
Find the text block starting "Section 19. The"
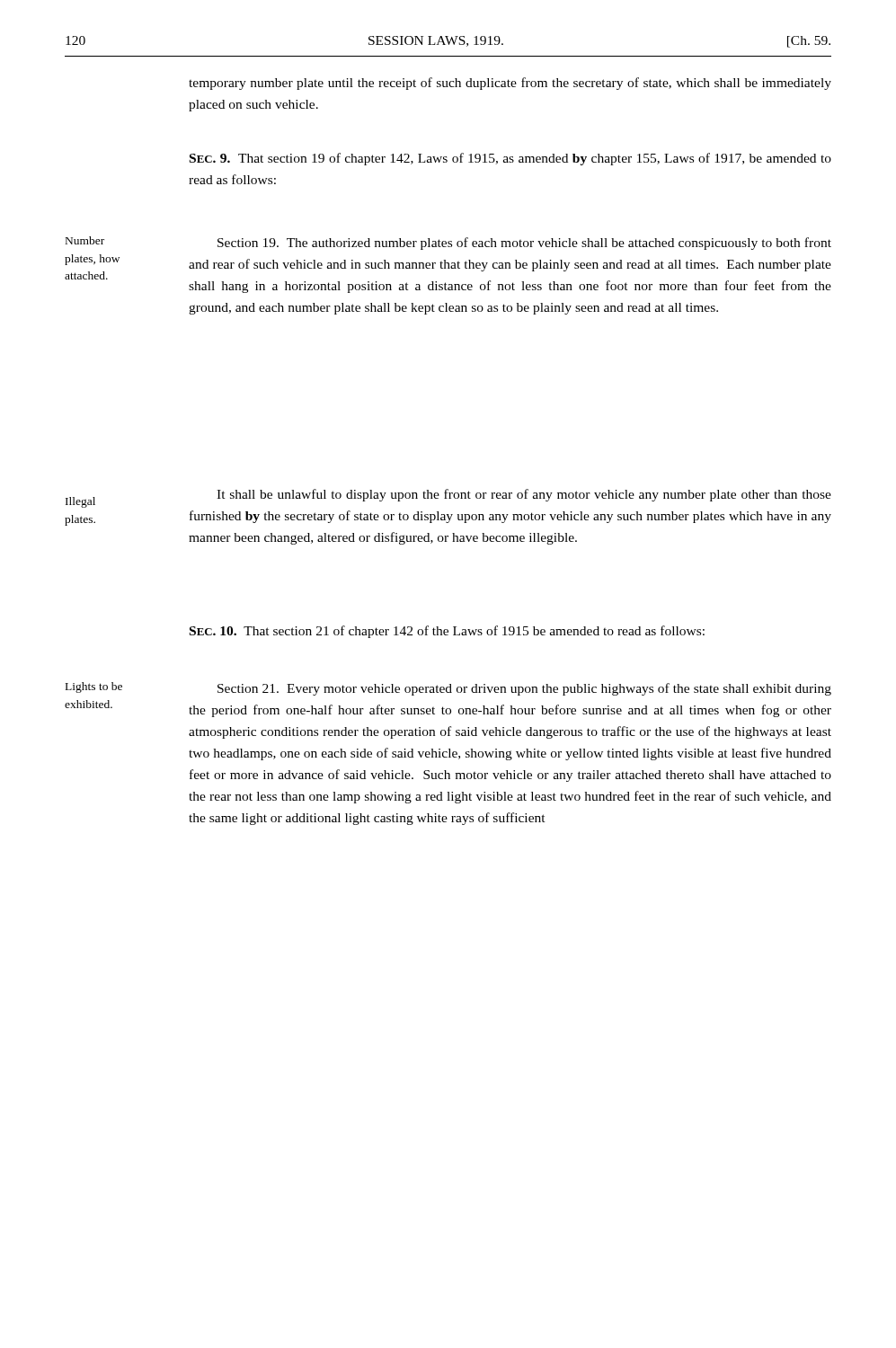coord(510,275)
